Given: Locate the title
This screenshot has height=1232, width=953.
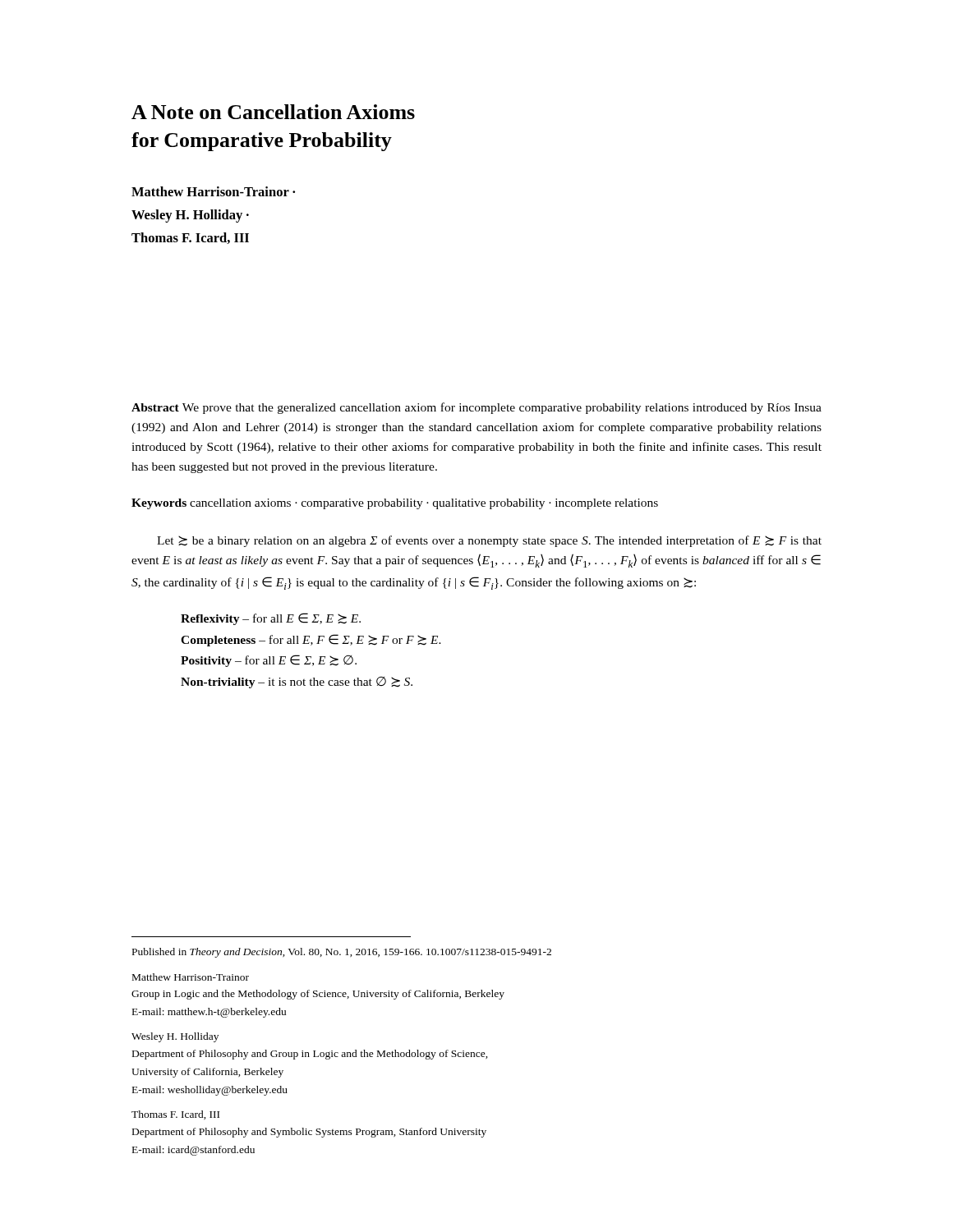Looking at the screenshot, I should click(476, 126).
